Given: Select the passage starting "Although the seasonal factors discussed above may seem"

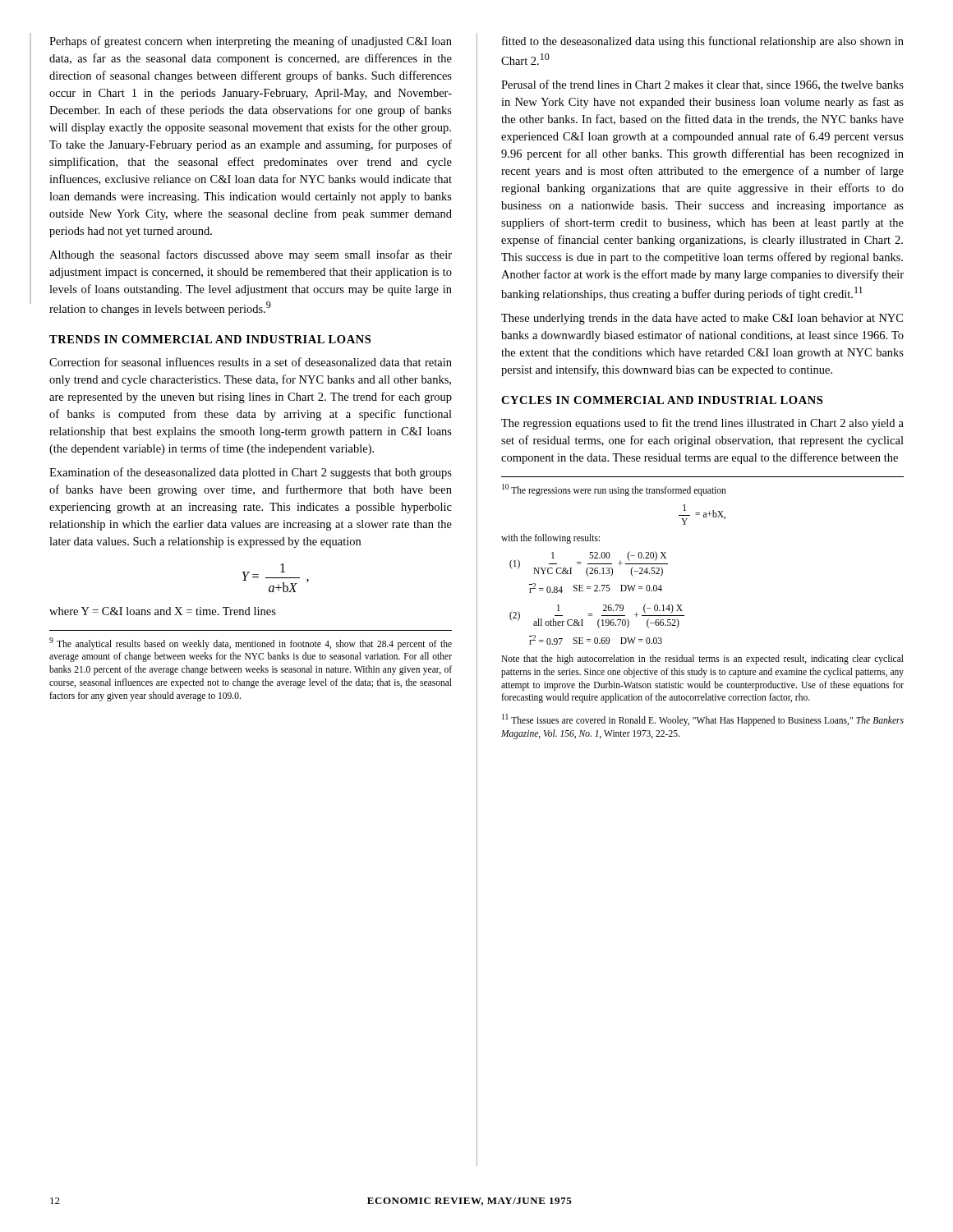Looking at the screenshot, I should (251, 282).
